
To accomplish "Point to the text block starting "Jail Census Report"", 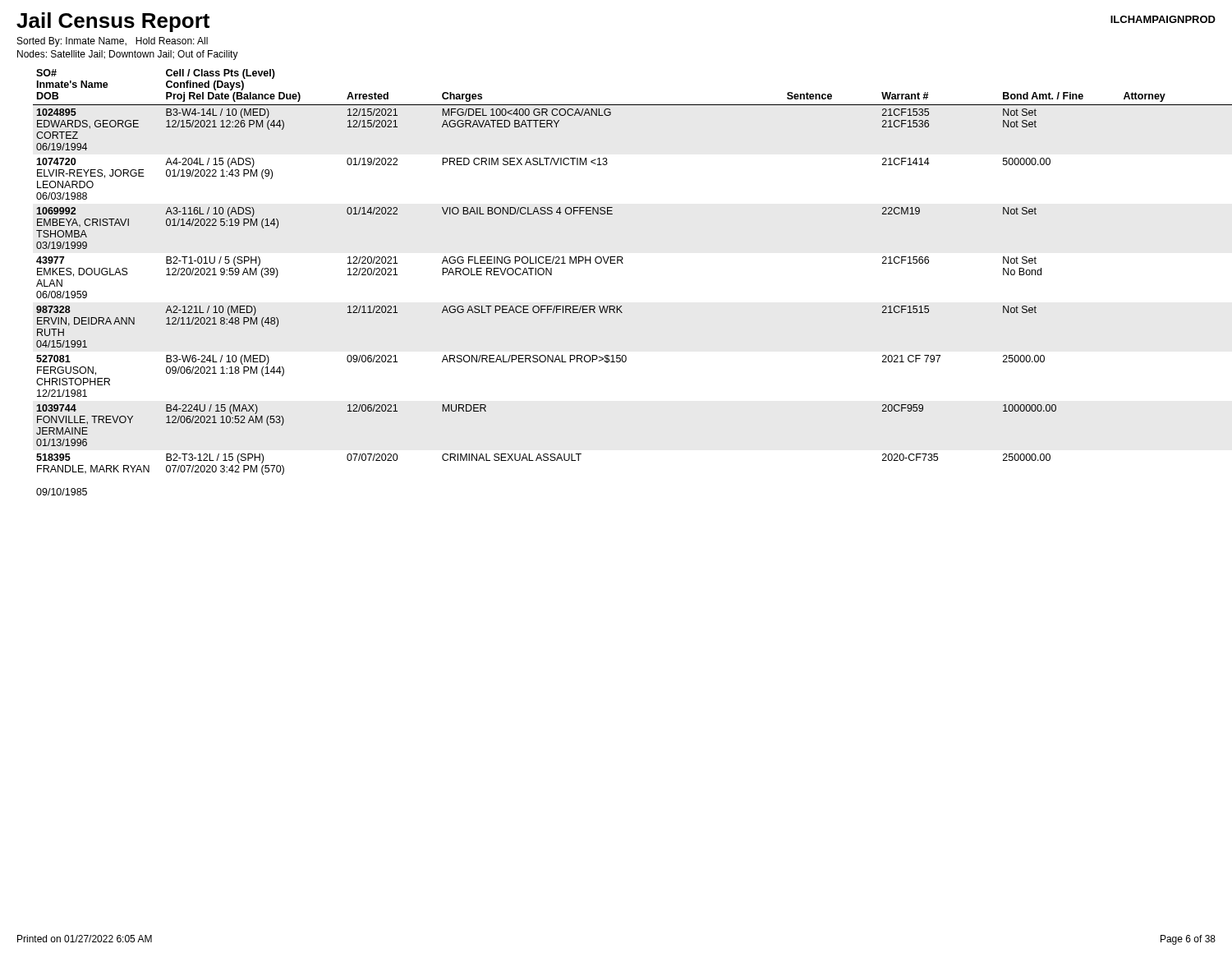I will [x=113, y=21].
